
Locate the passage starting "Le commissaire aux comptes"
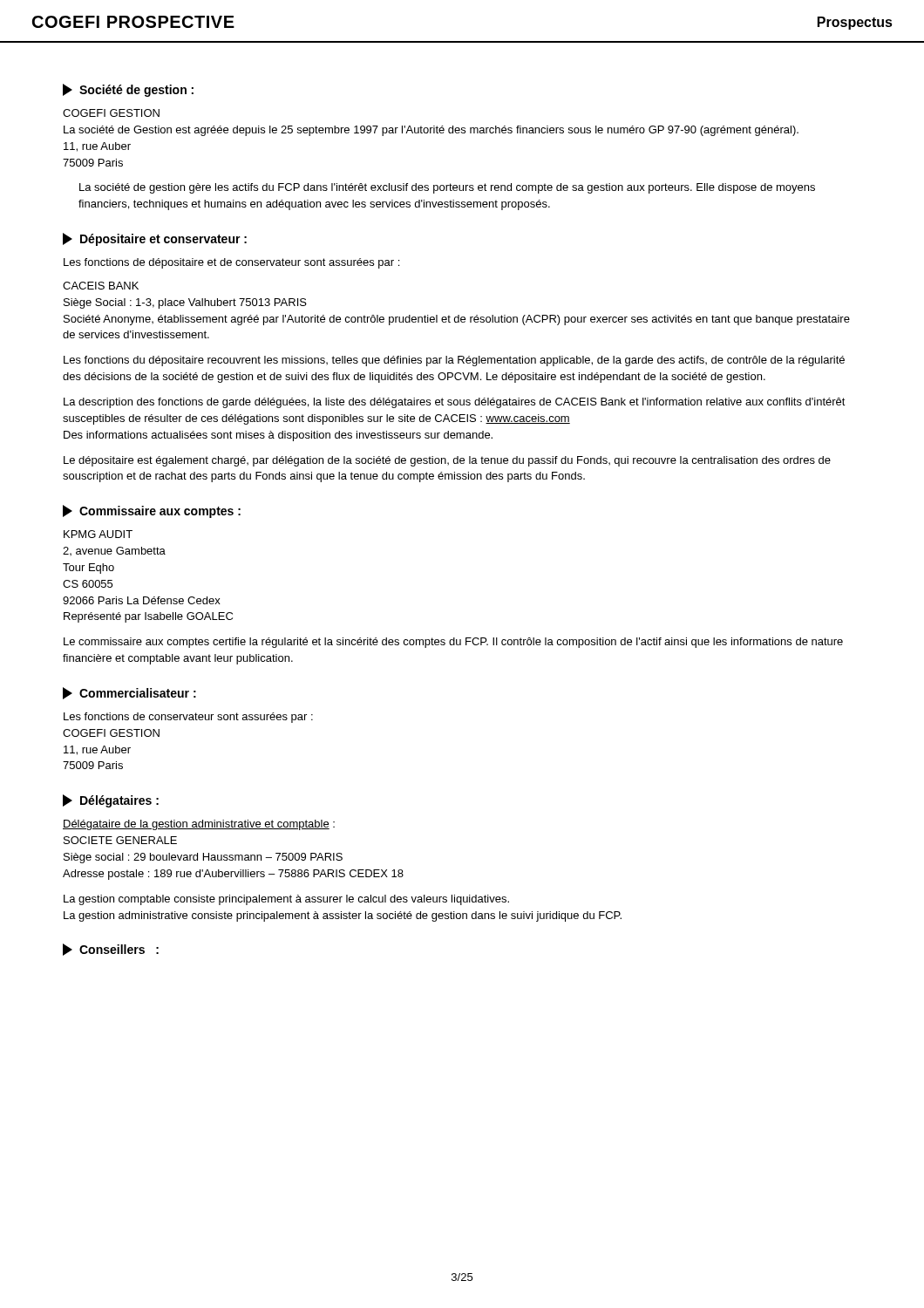coord(453,650)
